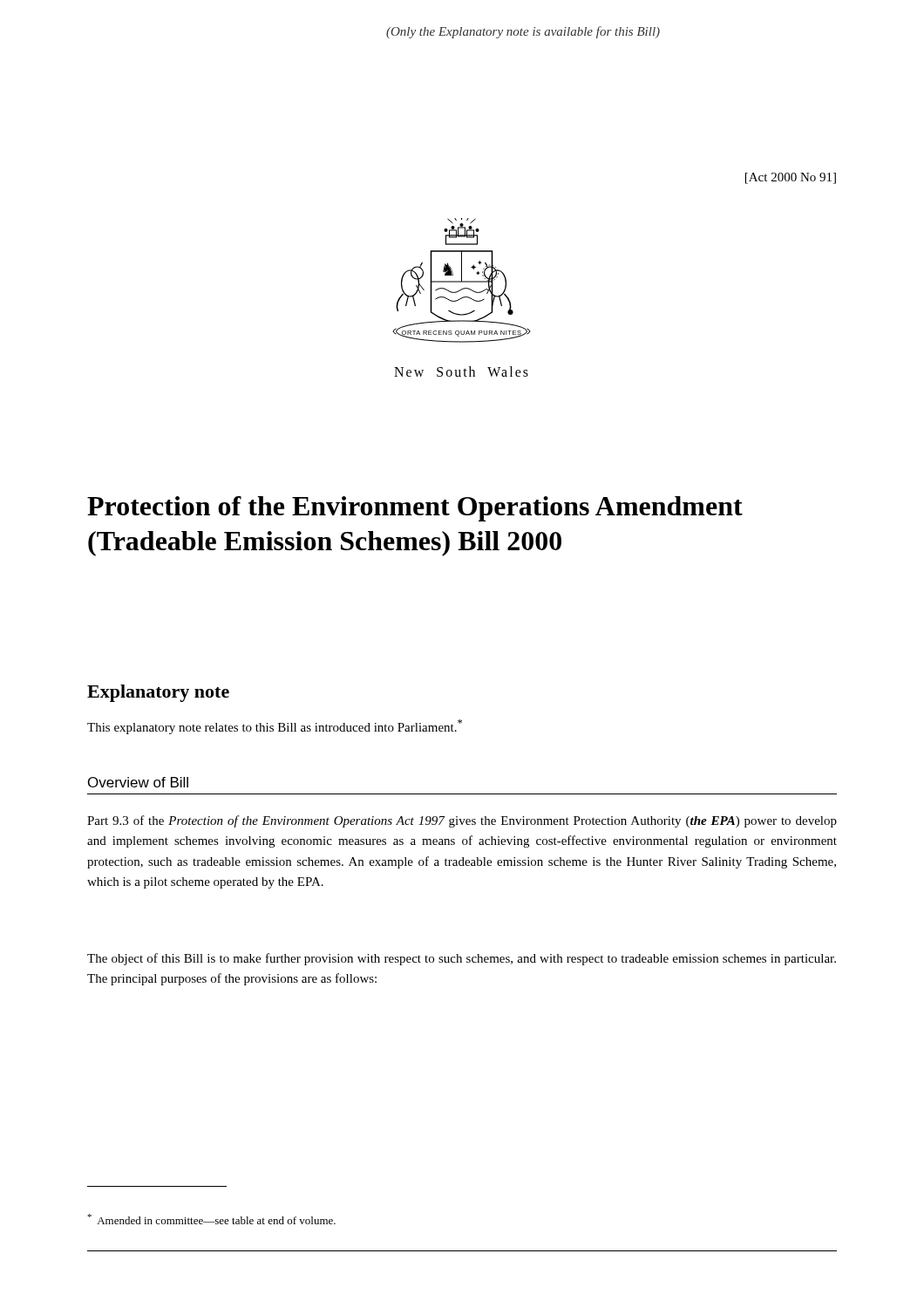The height and width of the screenshot is (1308, 924).
Task: Find the section header that says "Explanatory note"
Action: pos(158,691)
